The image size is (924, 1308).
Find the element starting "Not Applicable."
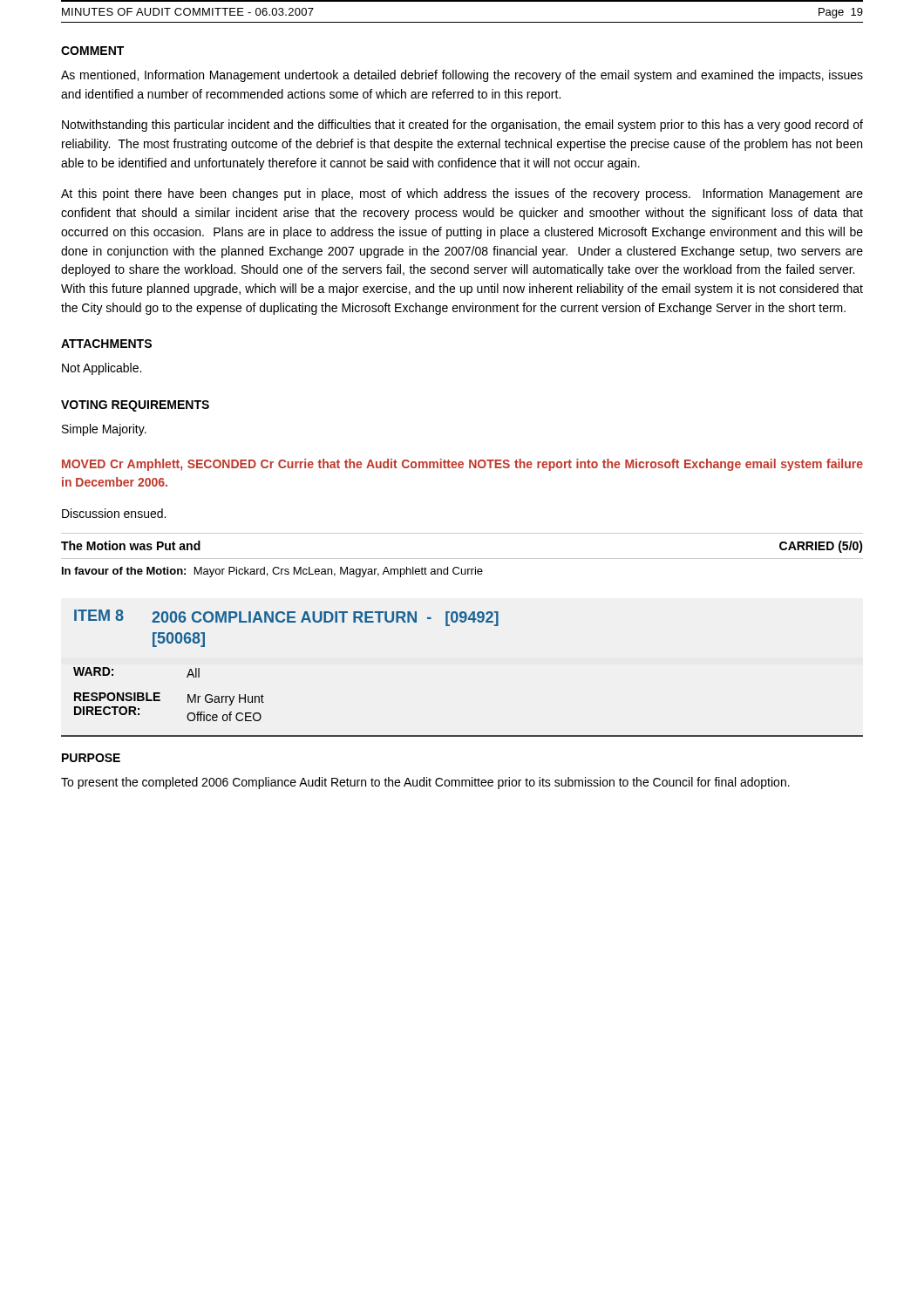pyautogui.click(x=102, y=368)
